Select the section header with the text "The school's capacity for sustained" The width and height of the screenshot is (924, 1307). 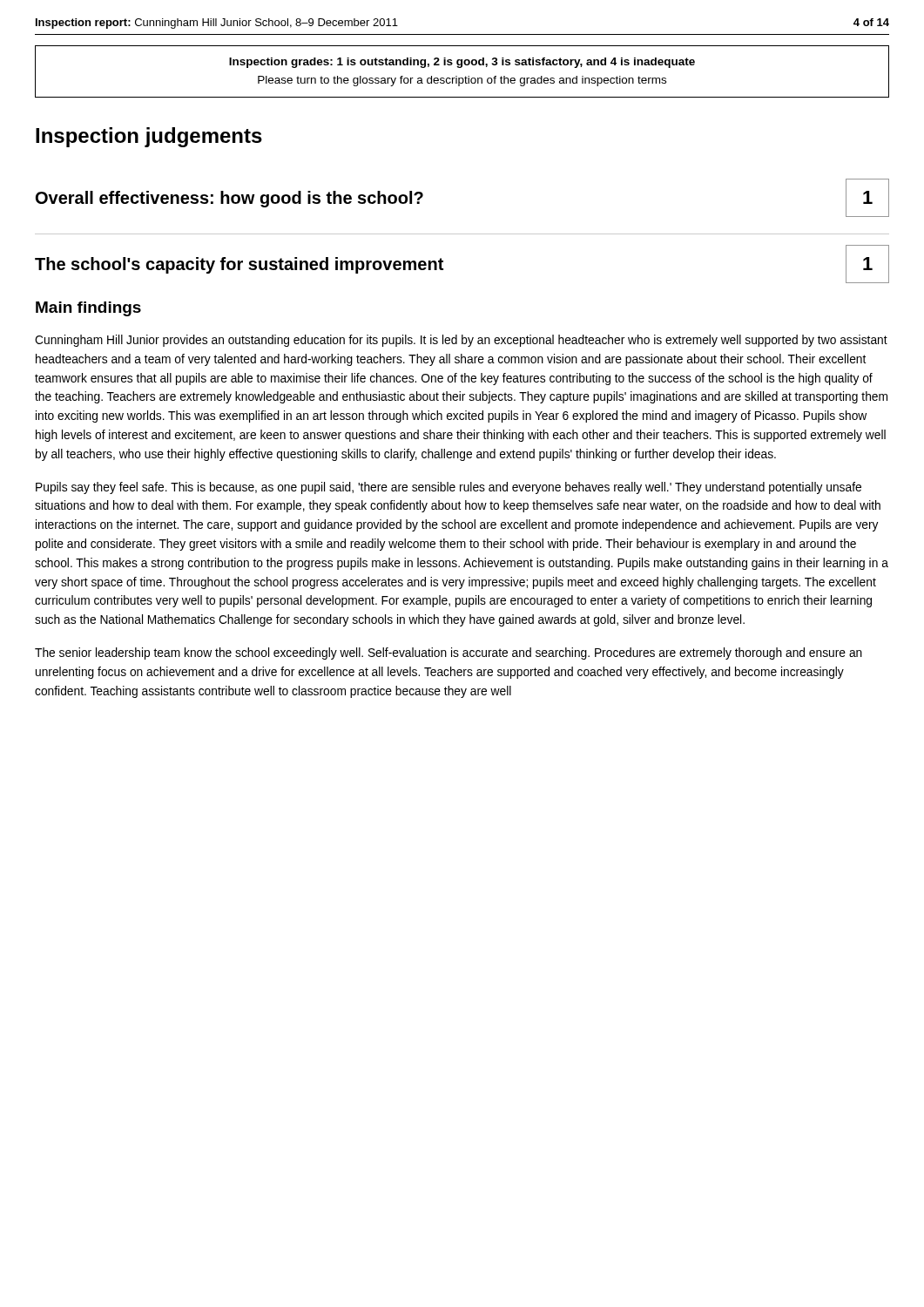[239, 264]
